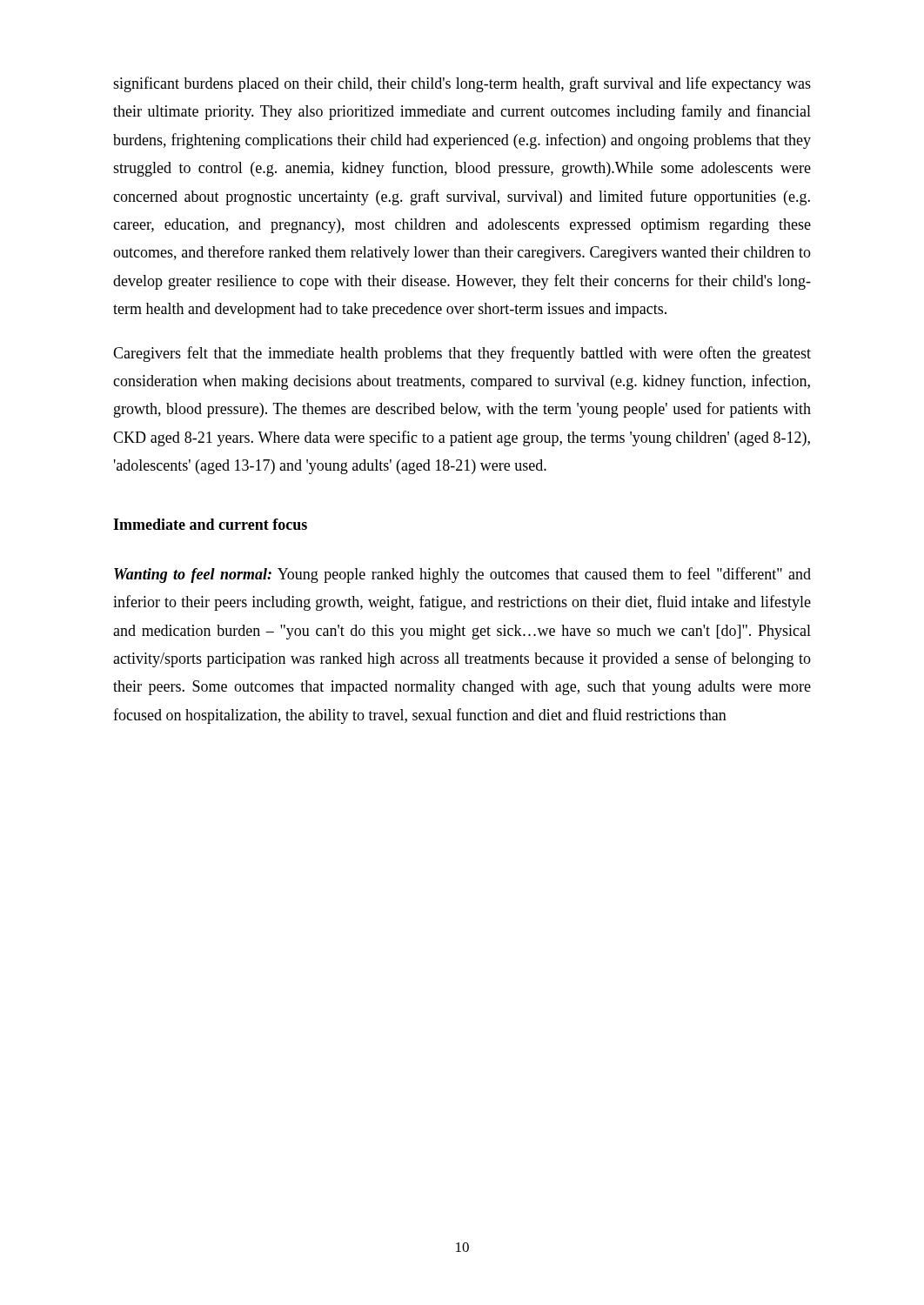Find the element starting "Wanting to feel normal: Young people"
924x1305 pixels.
click(x=462, y=645)
